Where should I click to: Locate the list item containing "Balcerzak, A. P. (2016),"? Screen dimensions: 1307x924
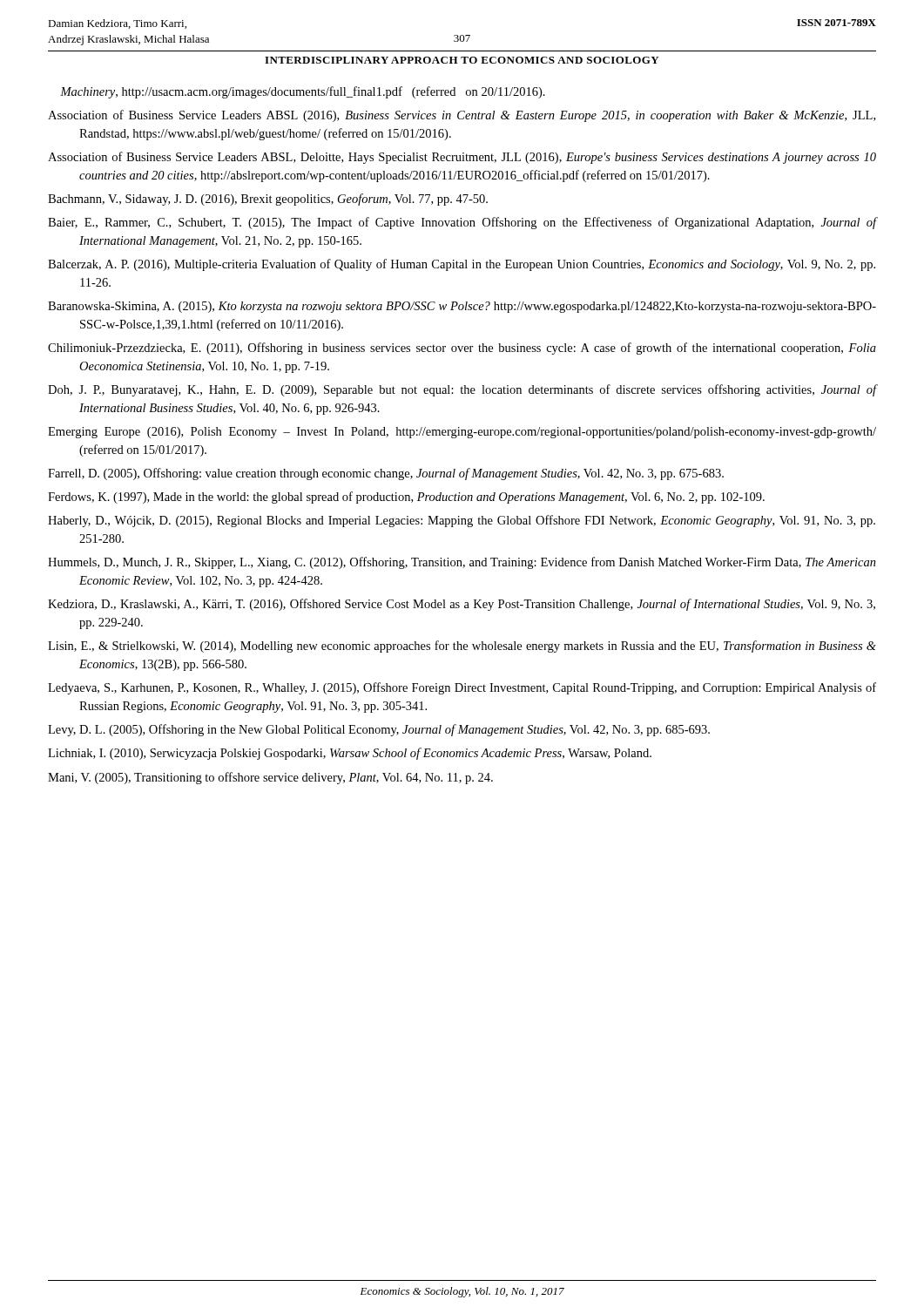click(478, 273)
